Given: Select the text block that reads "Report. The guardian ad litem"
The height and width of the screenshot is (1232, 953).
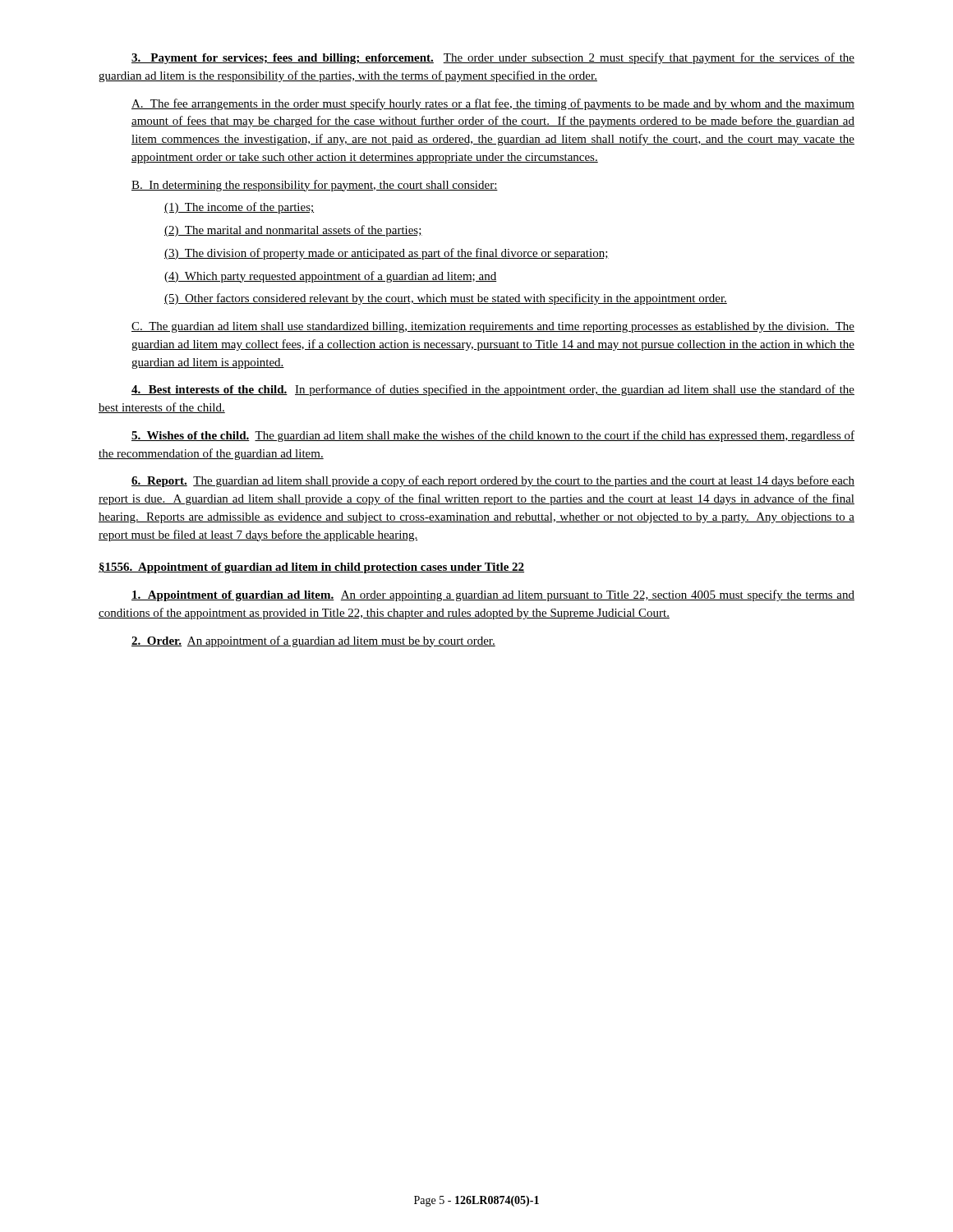Looking at the screenshot, I should pyautogui.click(x=476, y=507).
